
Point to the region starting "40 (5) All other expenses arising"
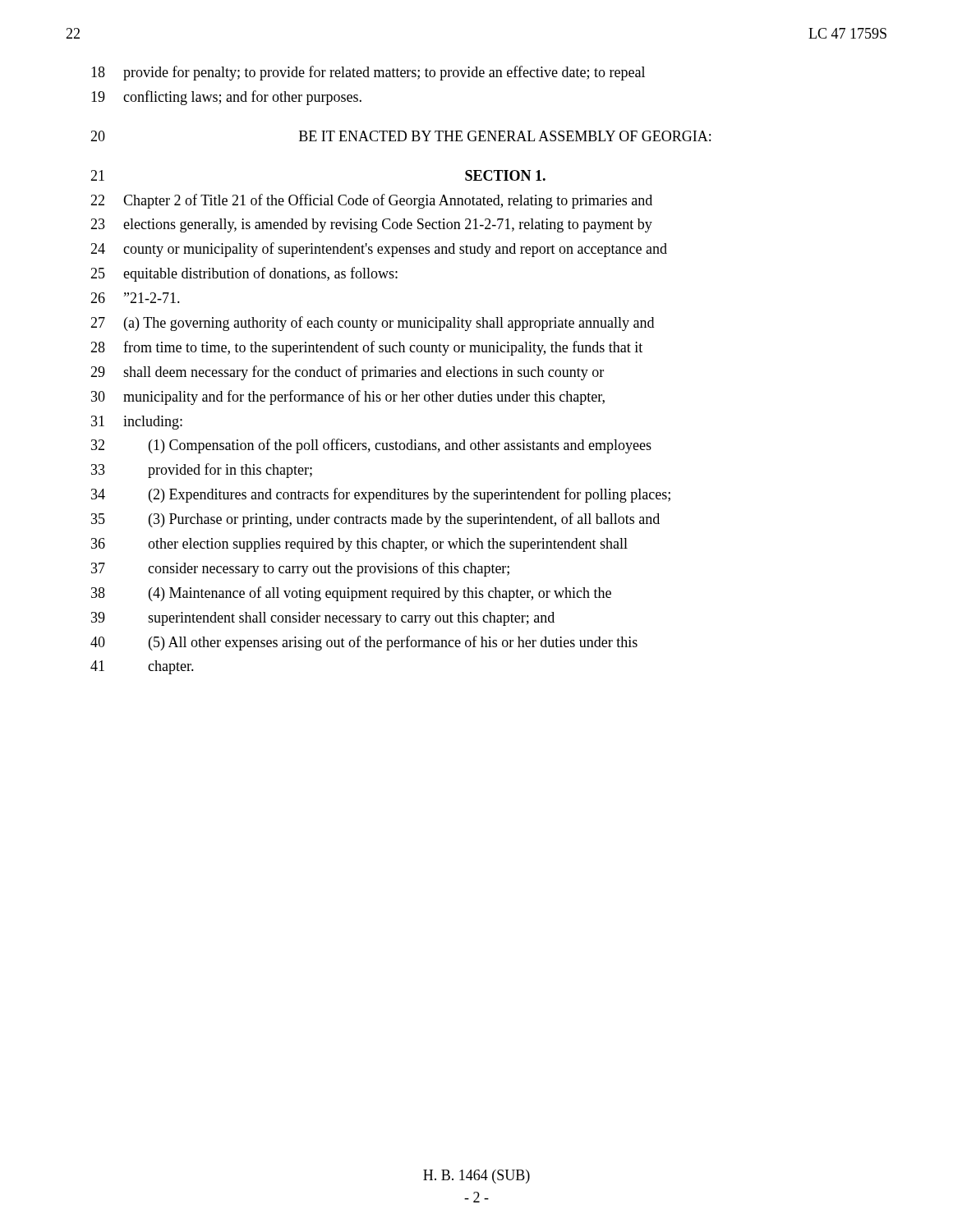coord(476,655)
